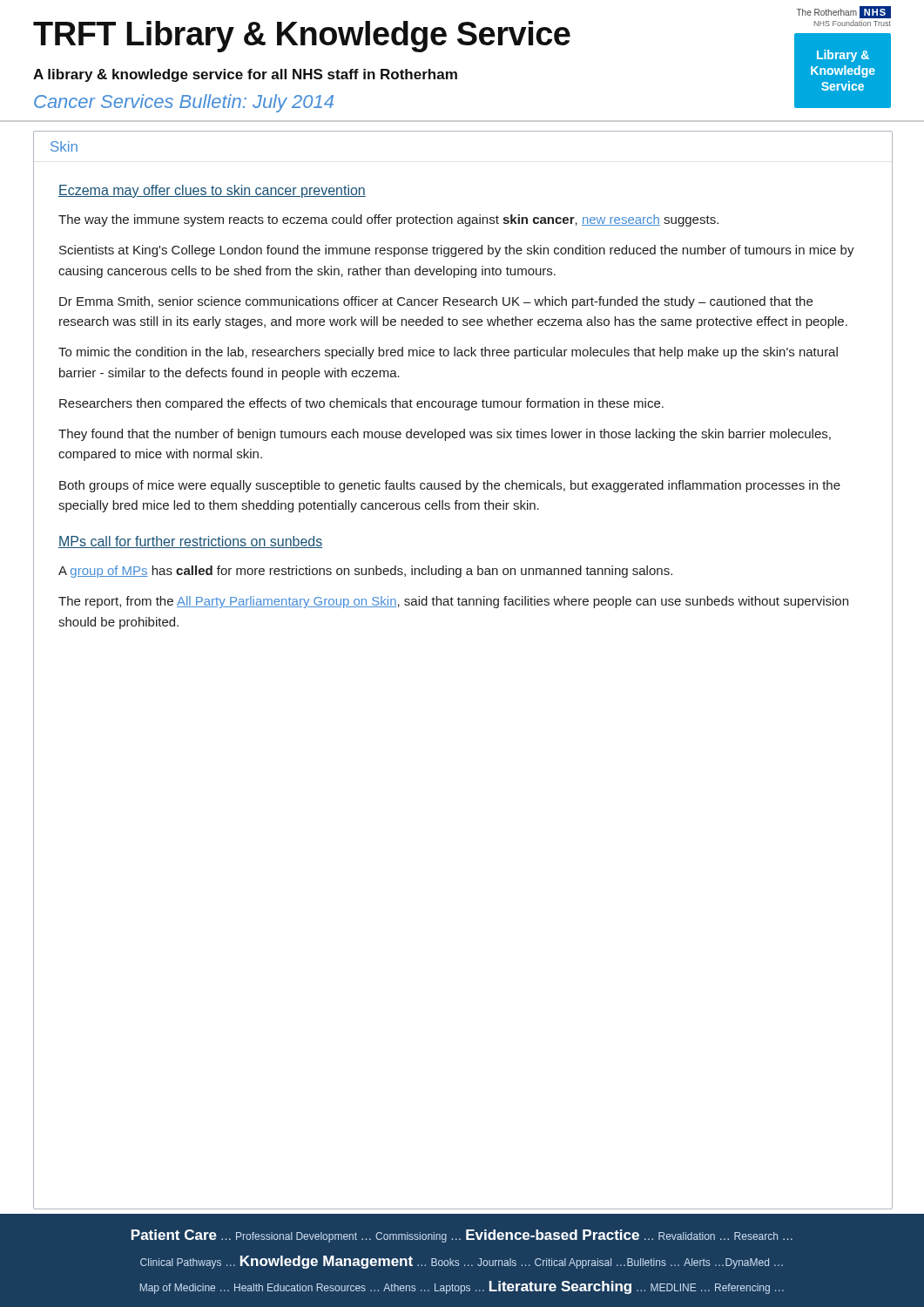Find the text block that says "The way the immune system"
This screenshot has width=924, height=1307.
coord(389,219)
